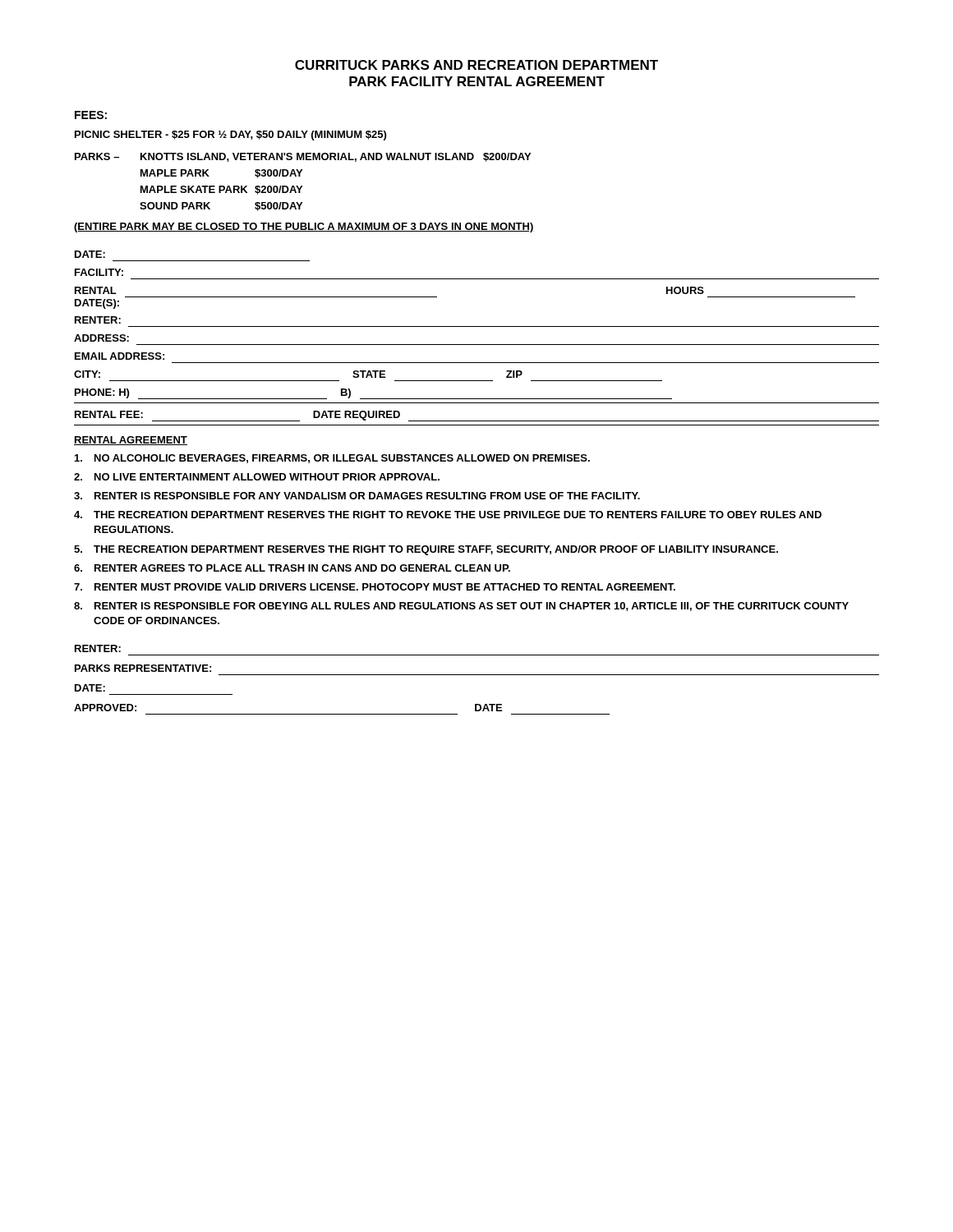Locate the block of text that opens with "NO ALCOHOLIC BEVERAGES, FIREARMS, OR ILLEGAL"

(x=476, y=458)
